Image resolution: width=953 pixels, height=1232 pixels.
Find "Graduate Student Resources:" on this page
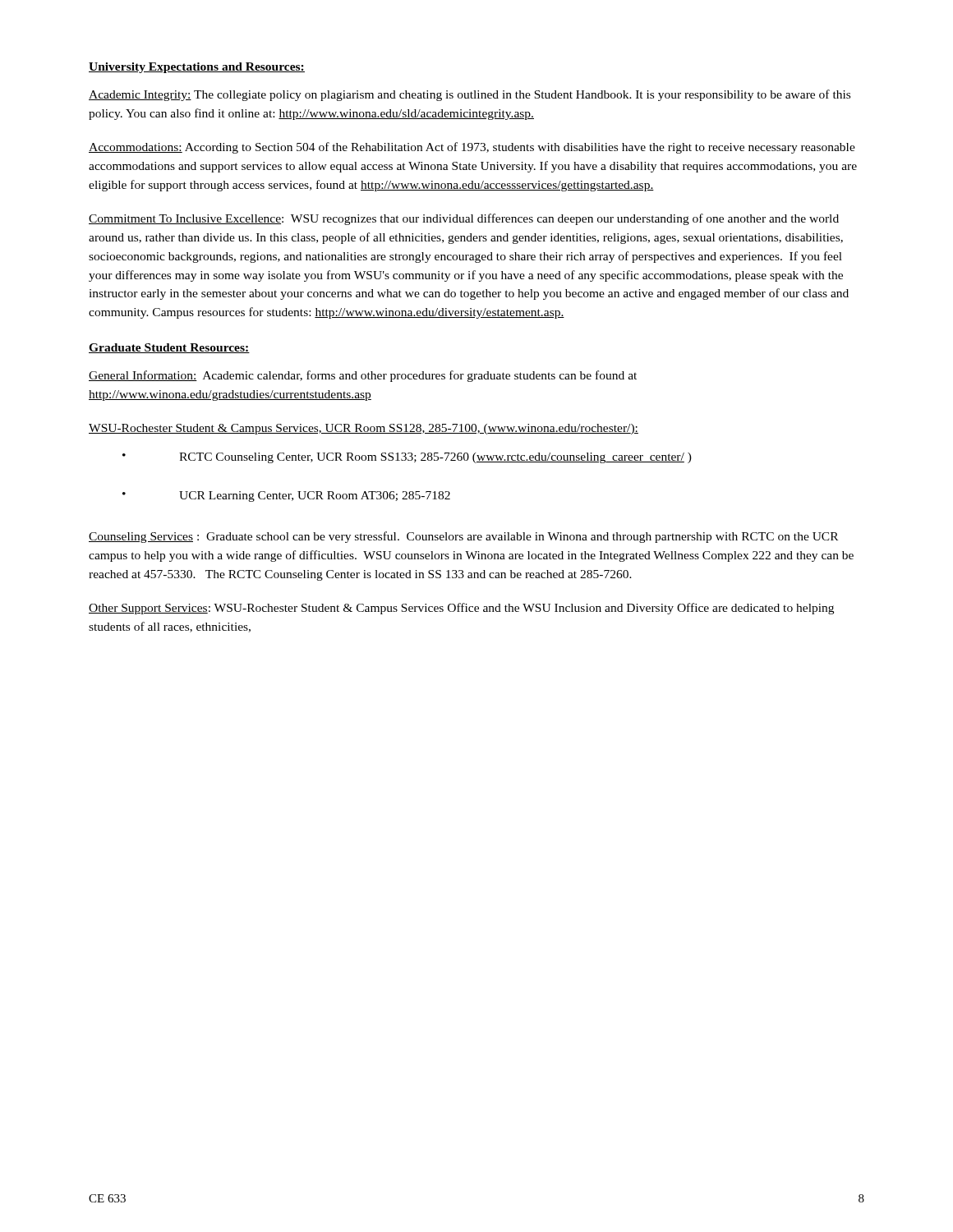point(169,347)
